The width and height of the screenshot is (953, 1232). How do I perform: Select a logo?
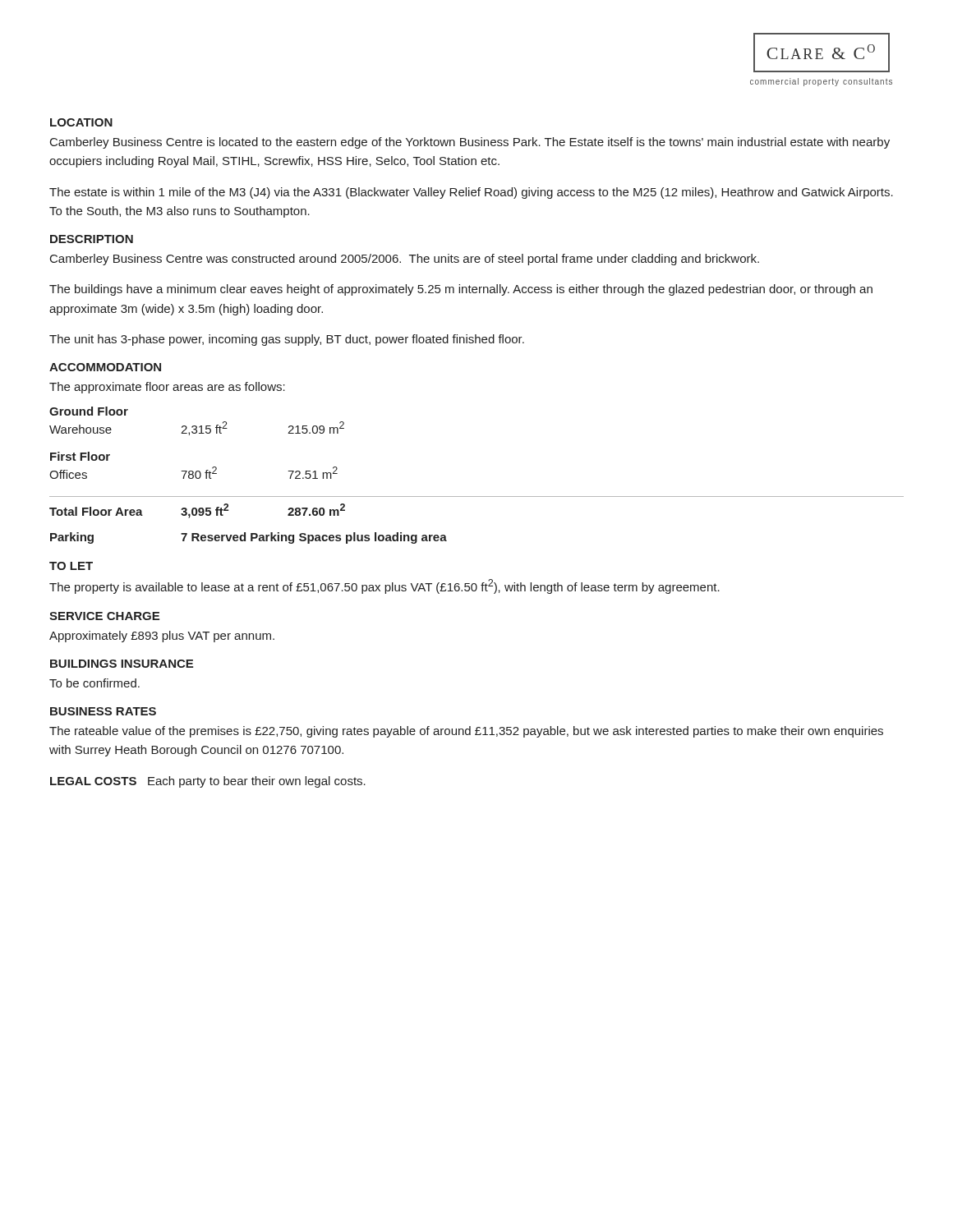[x=822, y=60]
